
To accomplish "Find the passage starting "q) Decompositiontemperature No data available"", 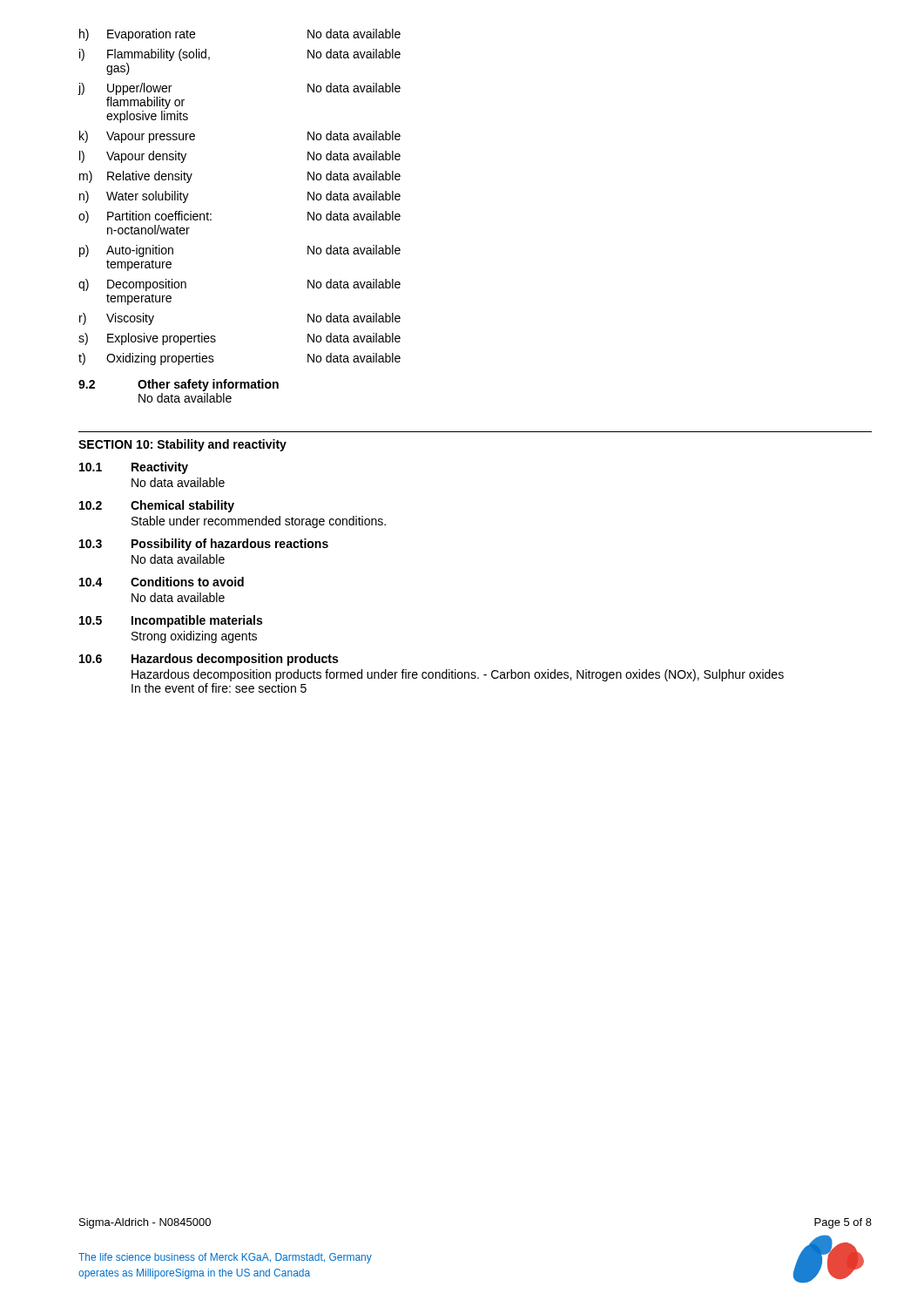I will click(147, 284).
